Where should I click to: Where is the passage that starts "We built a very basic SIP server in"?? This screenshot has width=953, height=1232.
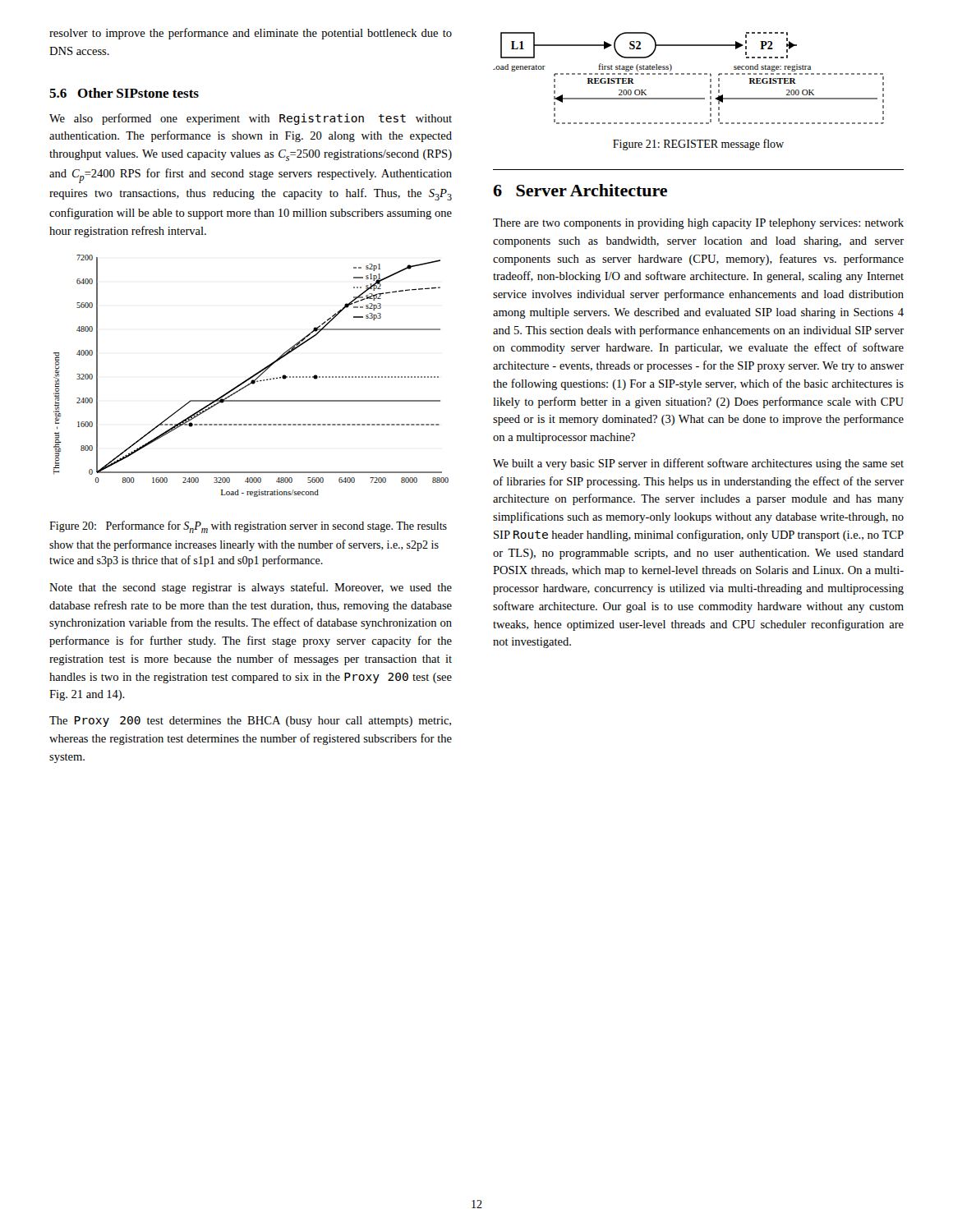click(x=698, y=552)
